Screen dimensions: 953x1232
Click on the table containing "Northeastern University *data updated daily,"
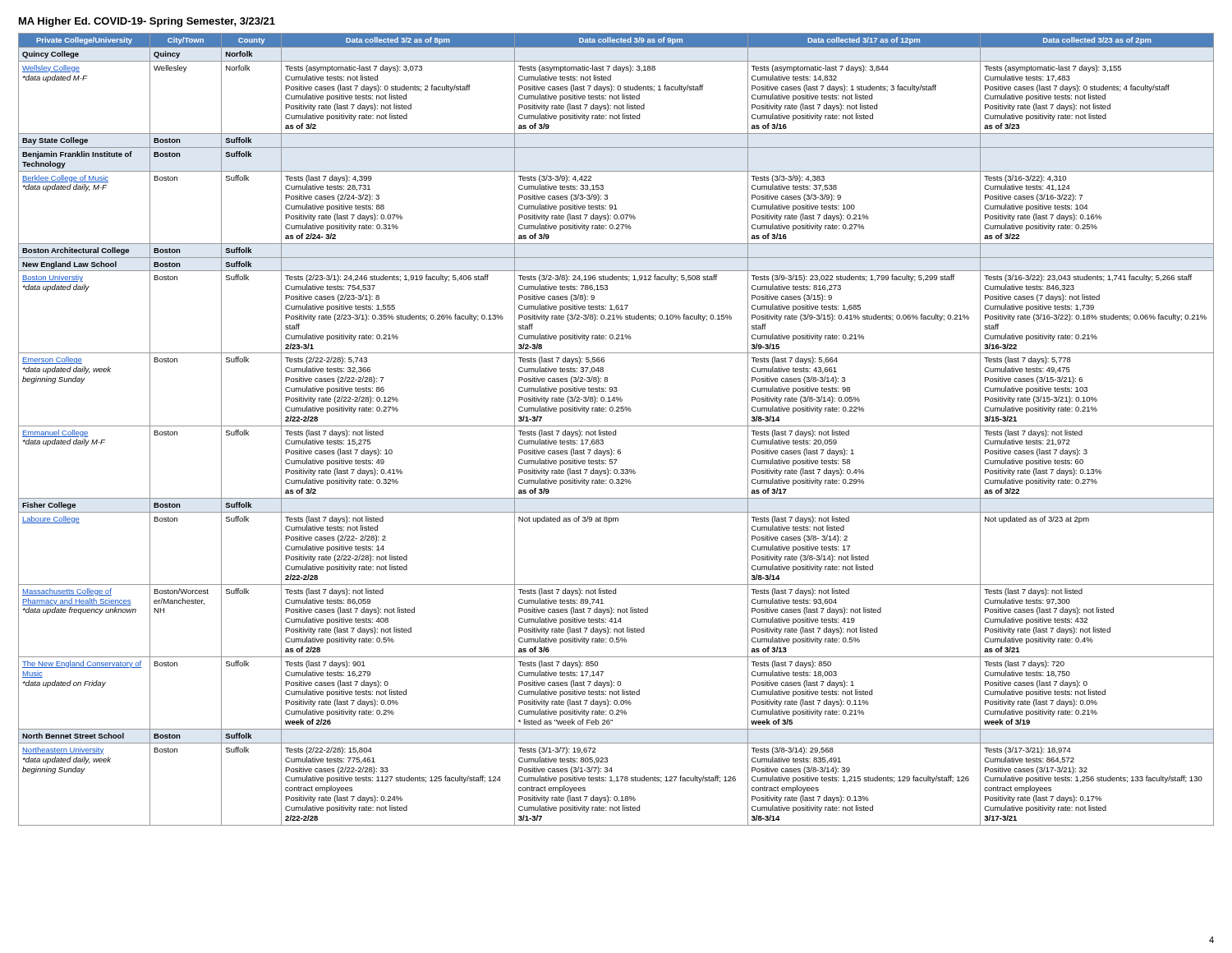pyautogui.click(x=616, y=429)
